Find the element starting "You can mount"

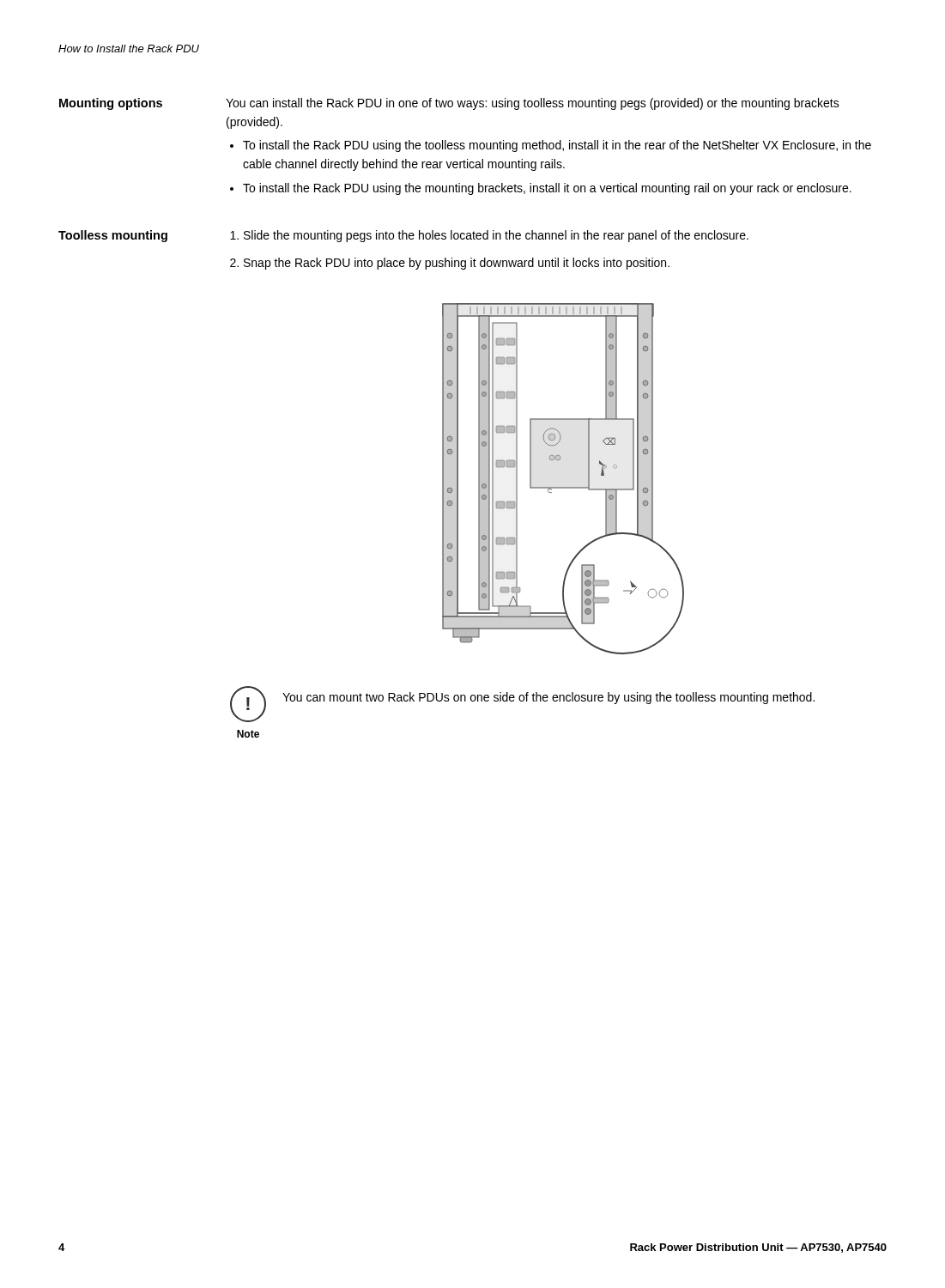pos(549,697)
